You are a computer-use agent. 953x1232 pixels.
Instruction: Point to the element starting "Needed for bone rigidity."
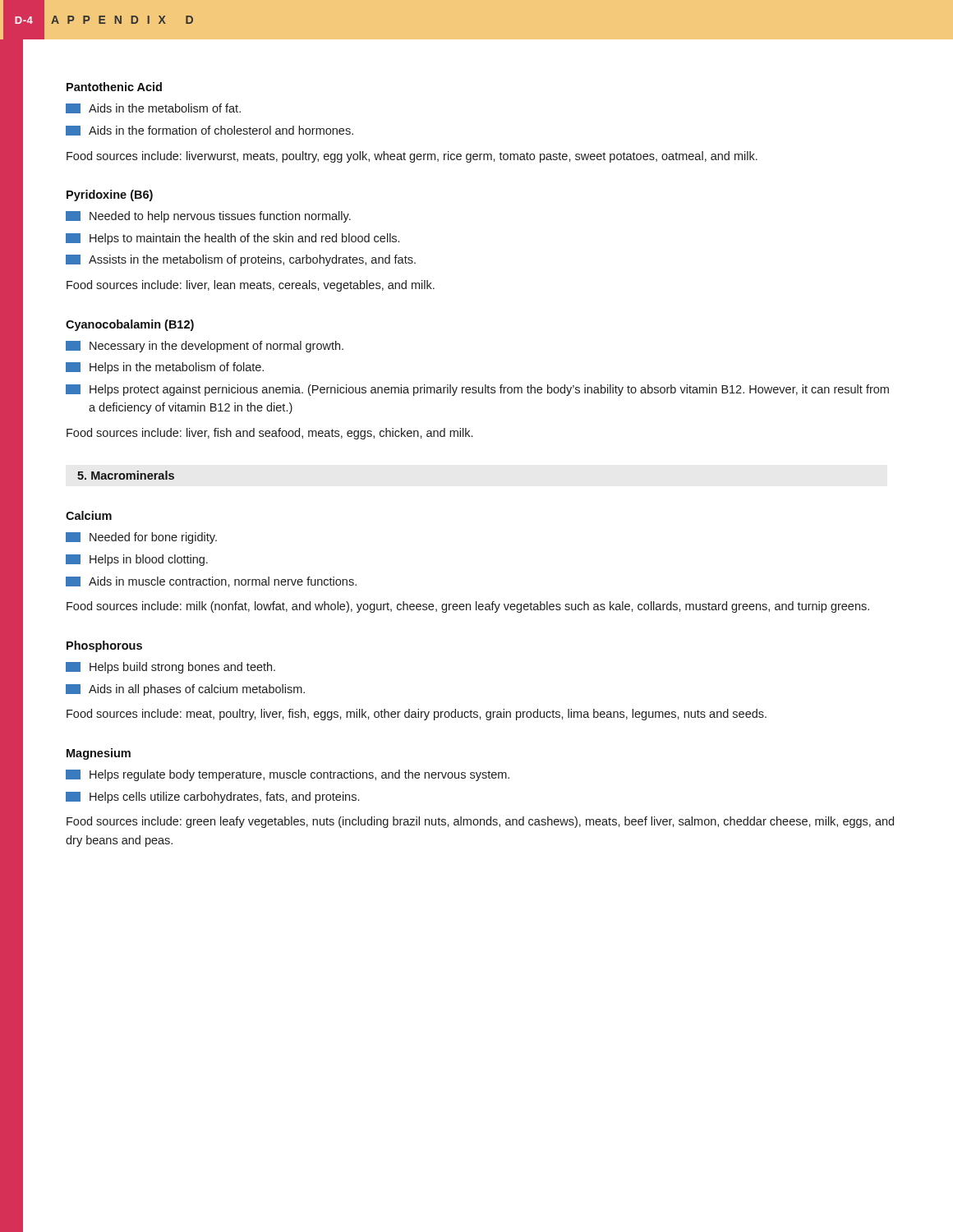(x=142, y=538)
